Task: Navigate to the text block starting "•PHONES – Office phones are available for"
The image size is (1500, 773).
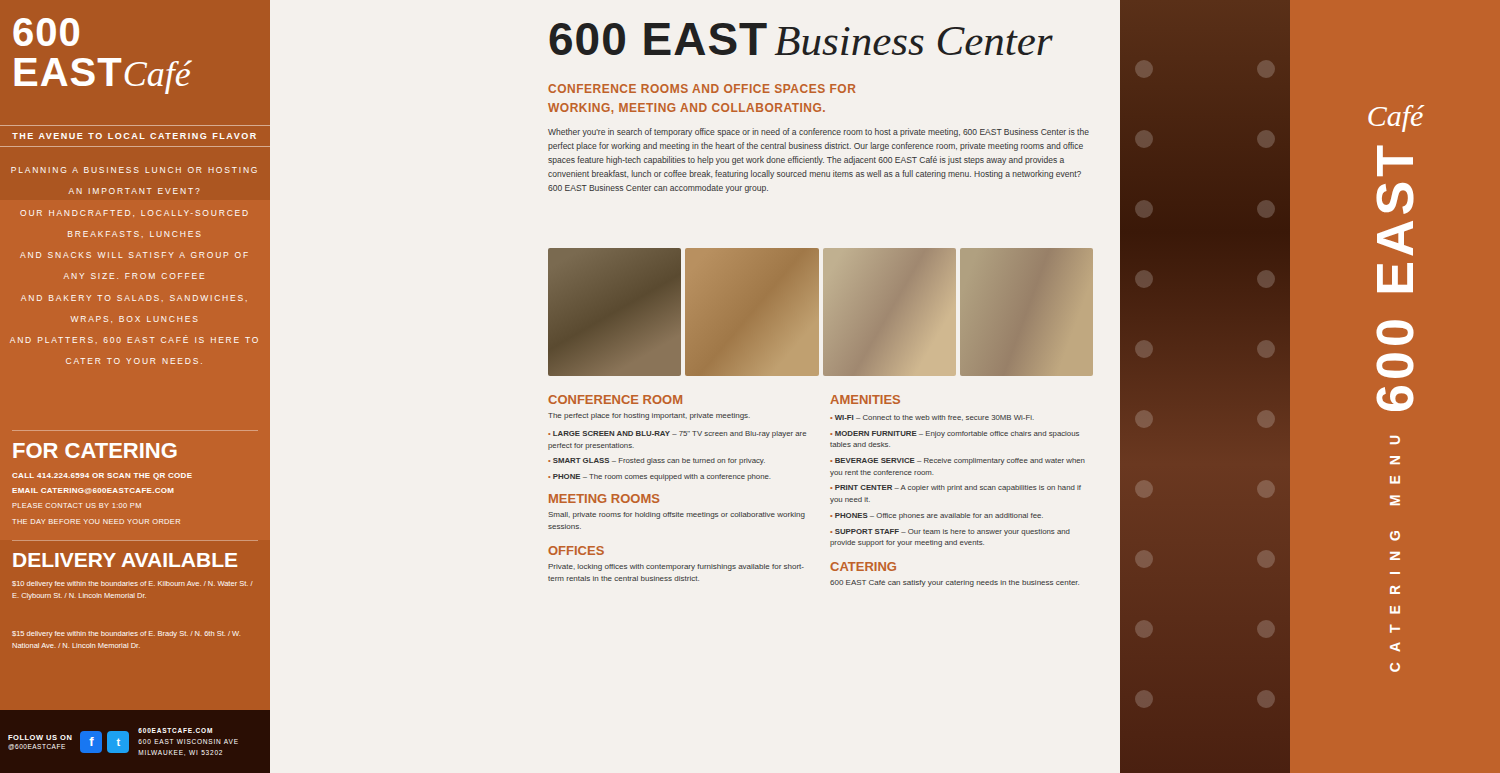Action: tap(937, 515)
